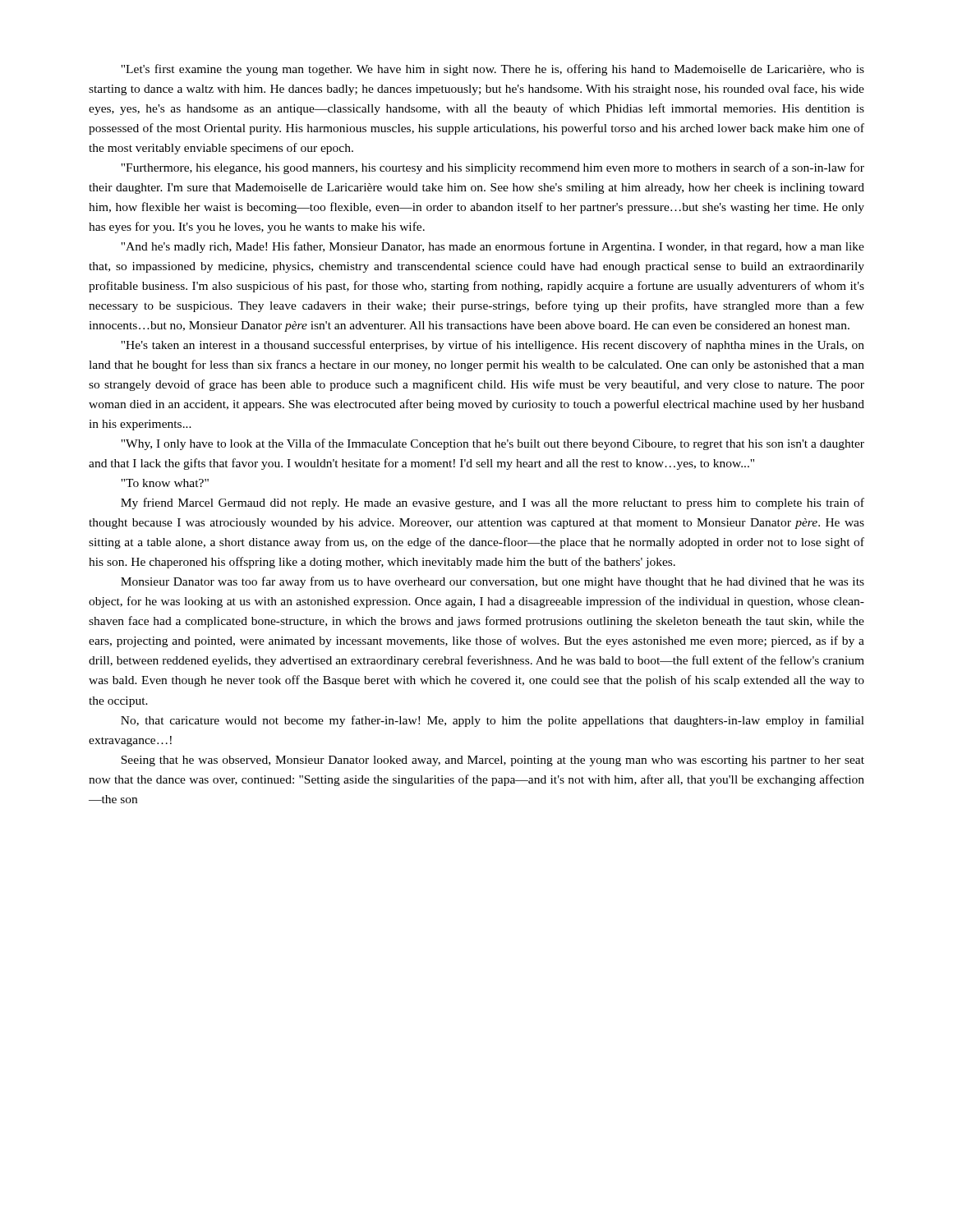This screenshot has height=1232, width=953.
Task: Point to the text starting ""Furthermore, his elegance, his good manners, his"
Action: pos(476,197)
